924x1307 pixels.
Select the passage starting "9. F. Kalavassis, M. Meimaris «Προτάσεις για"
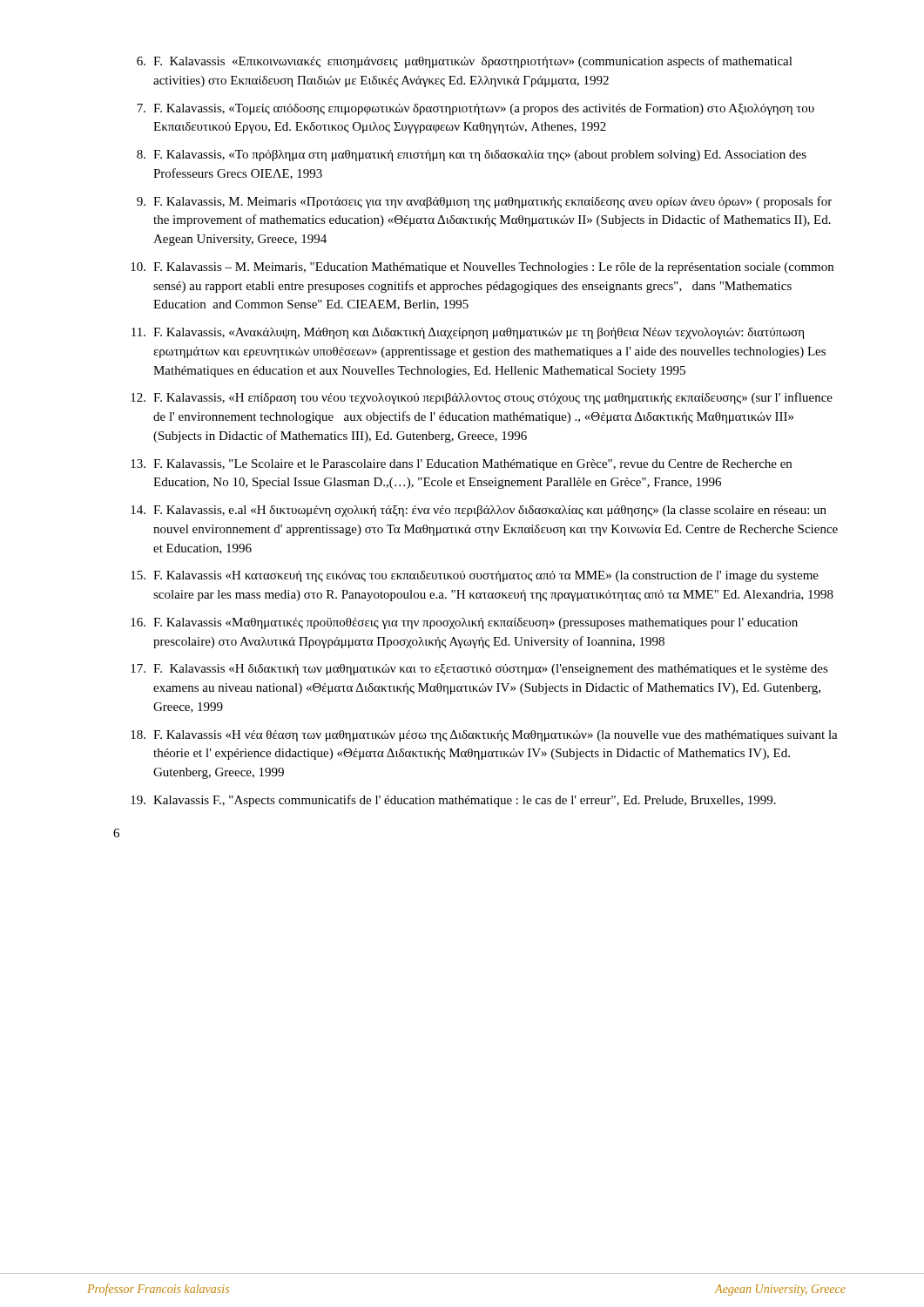479,221
